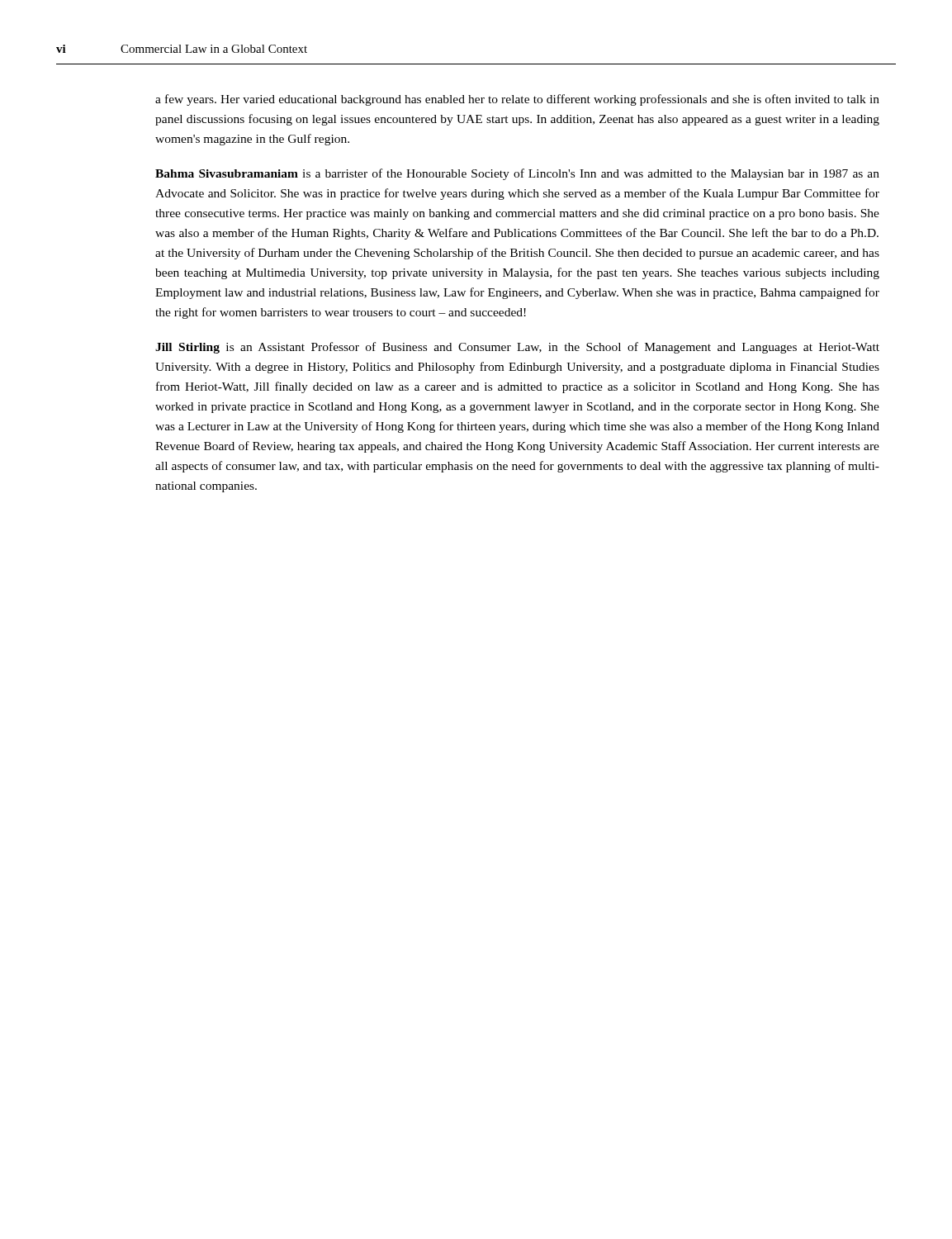This screenshot has height=1239, width=952.
Task: Locate the block of text that opens with "Bahma Sivasubramaniam is a barrister of the"
Action: click(517, 243)
